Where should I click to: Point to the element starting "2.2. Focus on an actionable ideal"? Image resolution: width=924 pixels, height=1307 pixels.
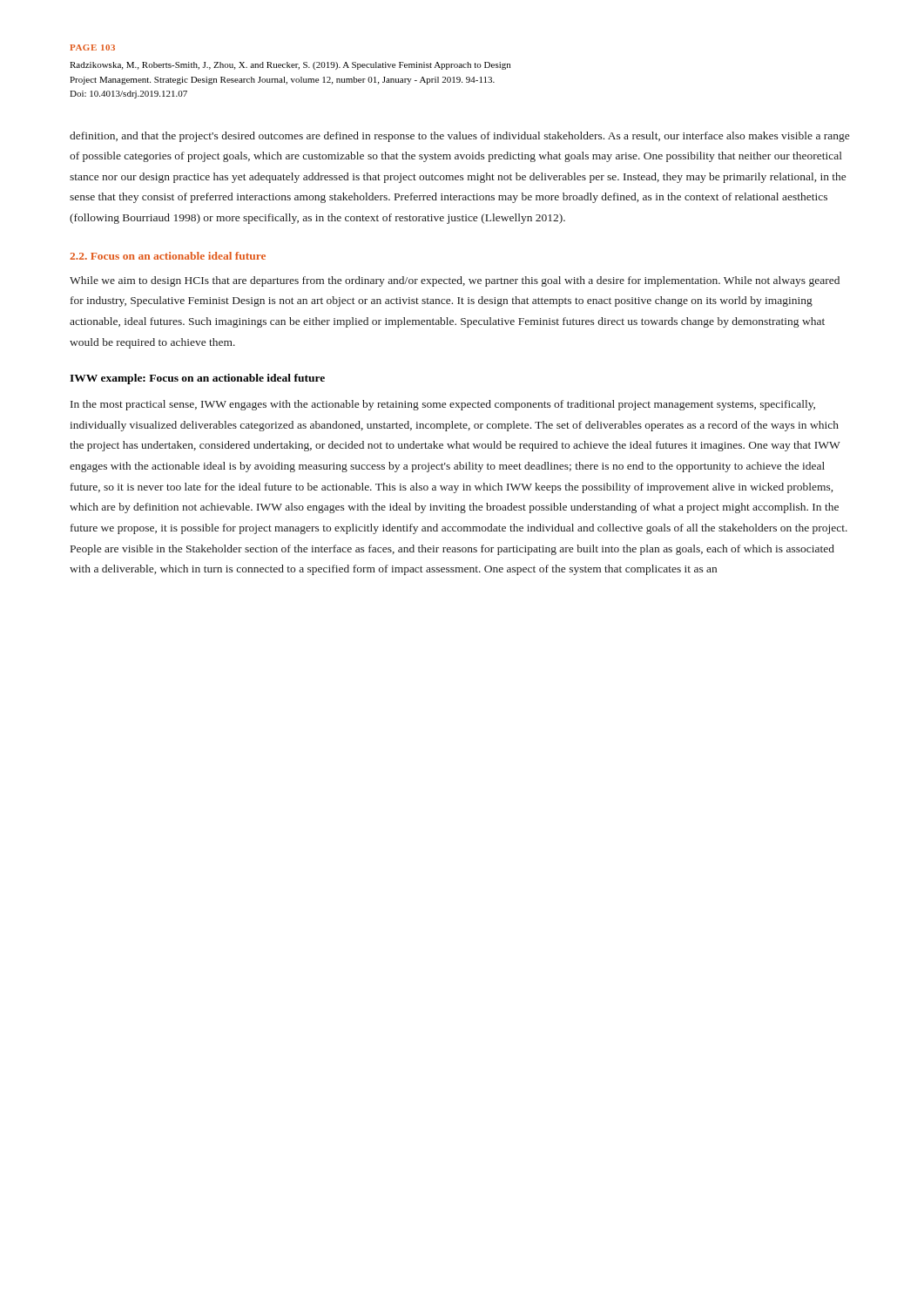tap(168, 255)
